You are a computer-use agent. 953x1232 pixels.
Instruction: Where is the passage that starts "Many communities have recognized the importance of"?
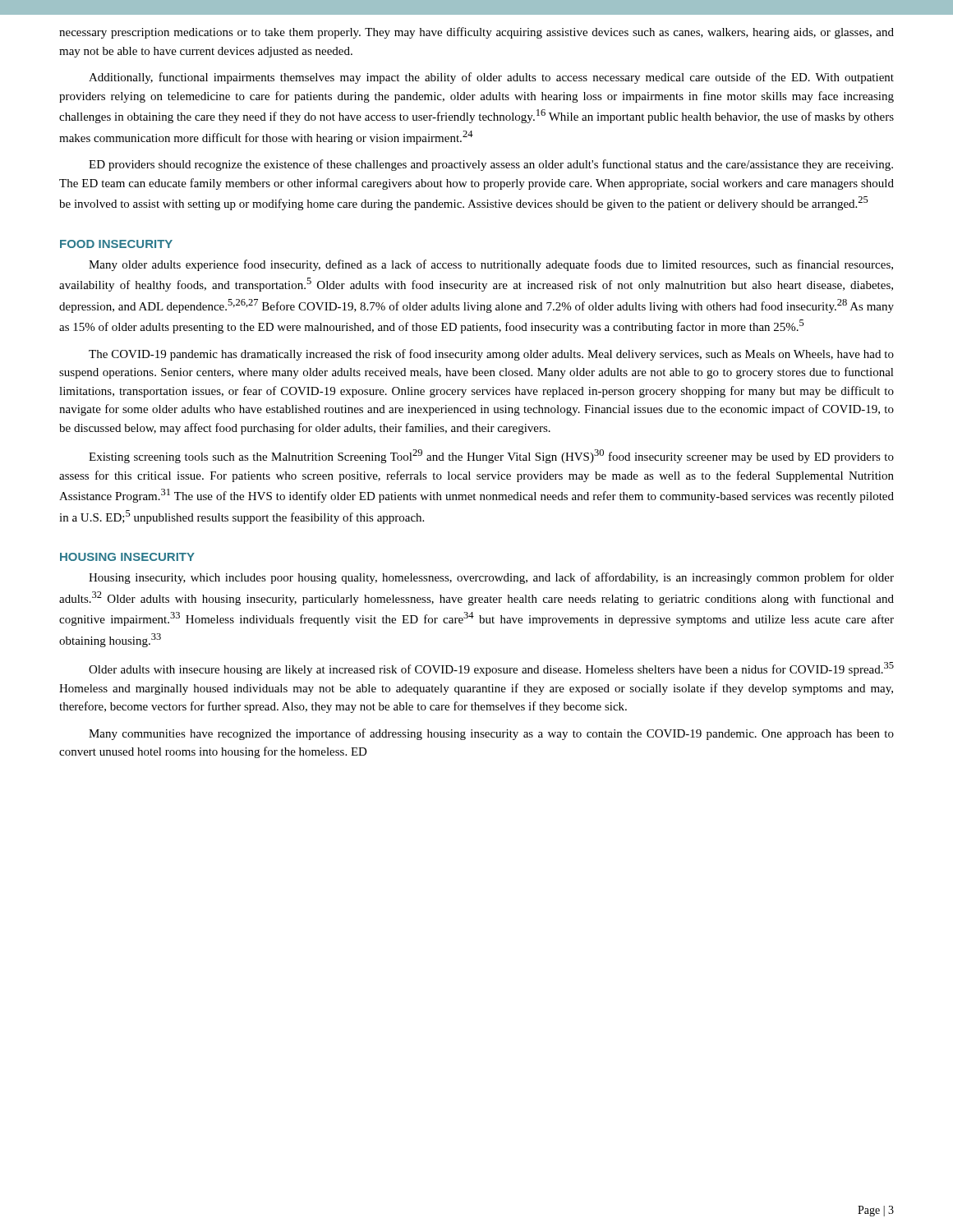476,743
